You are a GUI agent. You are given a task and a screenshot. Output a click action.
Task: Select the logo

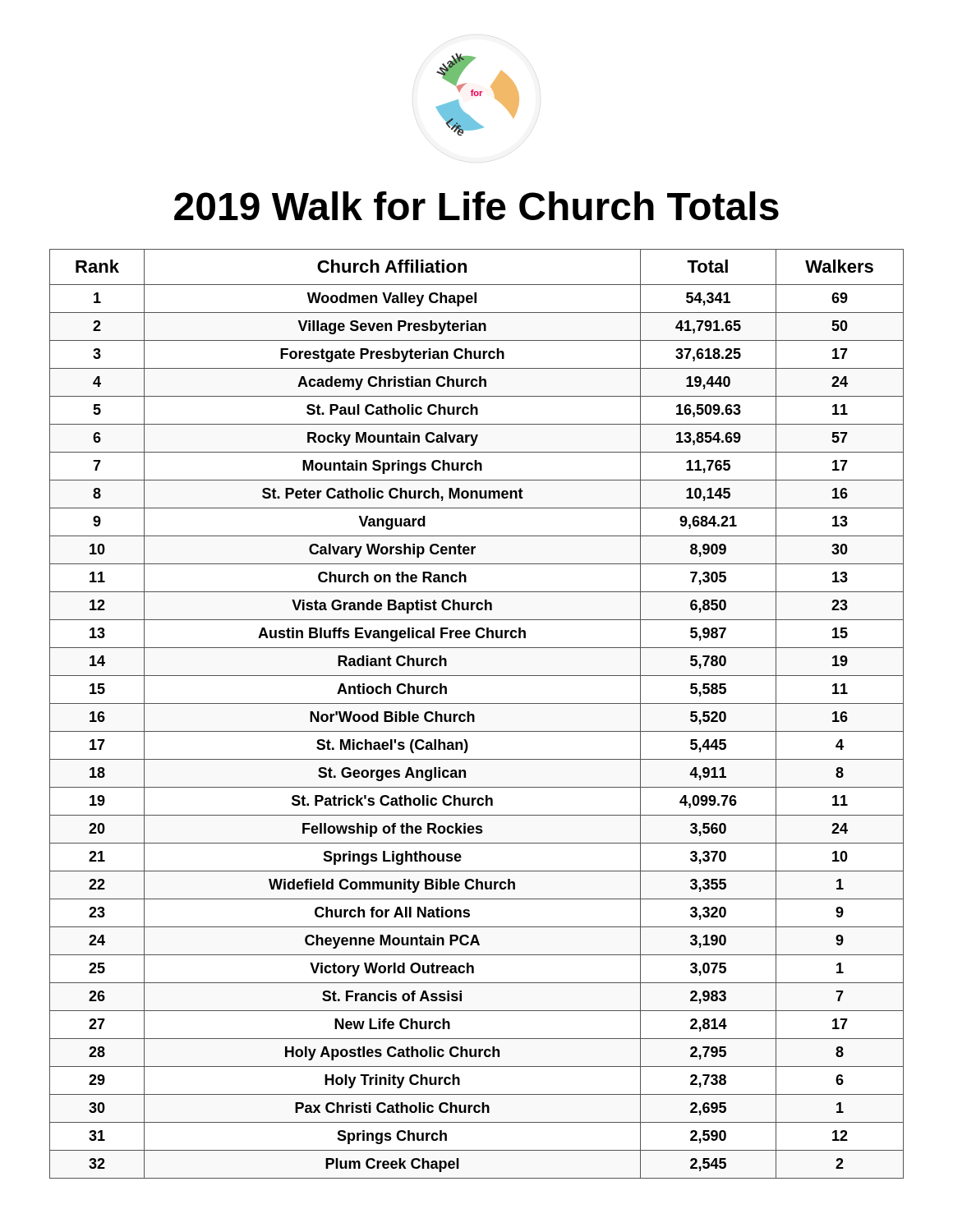[x=476, y=88]
